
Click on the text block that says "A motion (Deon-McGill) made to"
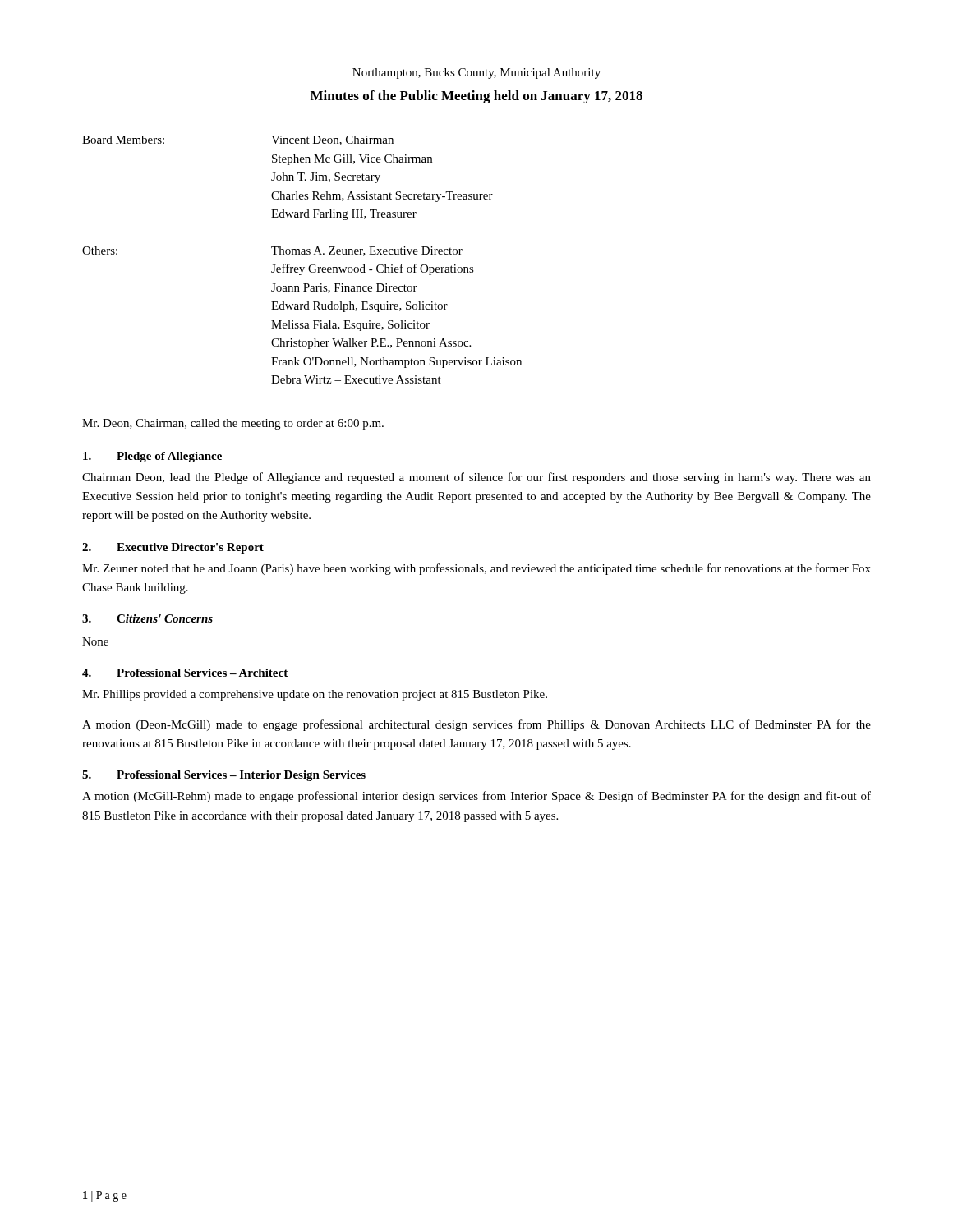click(x=476, y=734)
